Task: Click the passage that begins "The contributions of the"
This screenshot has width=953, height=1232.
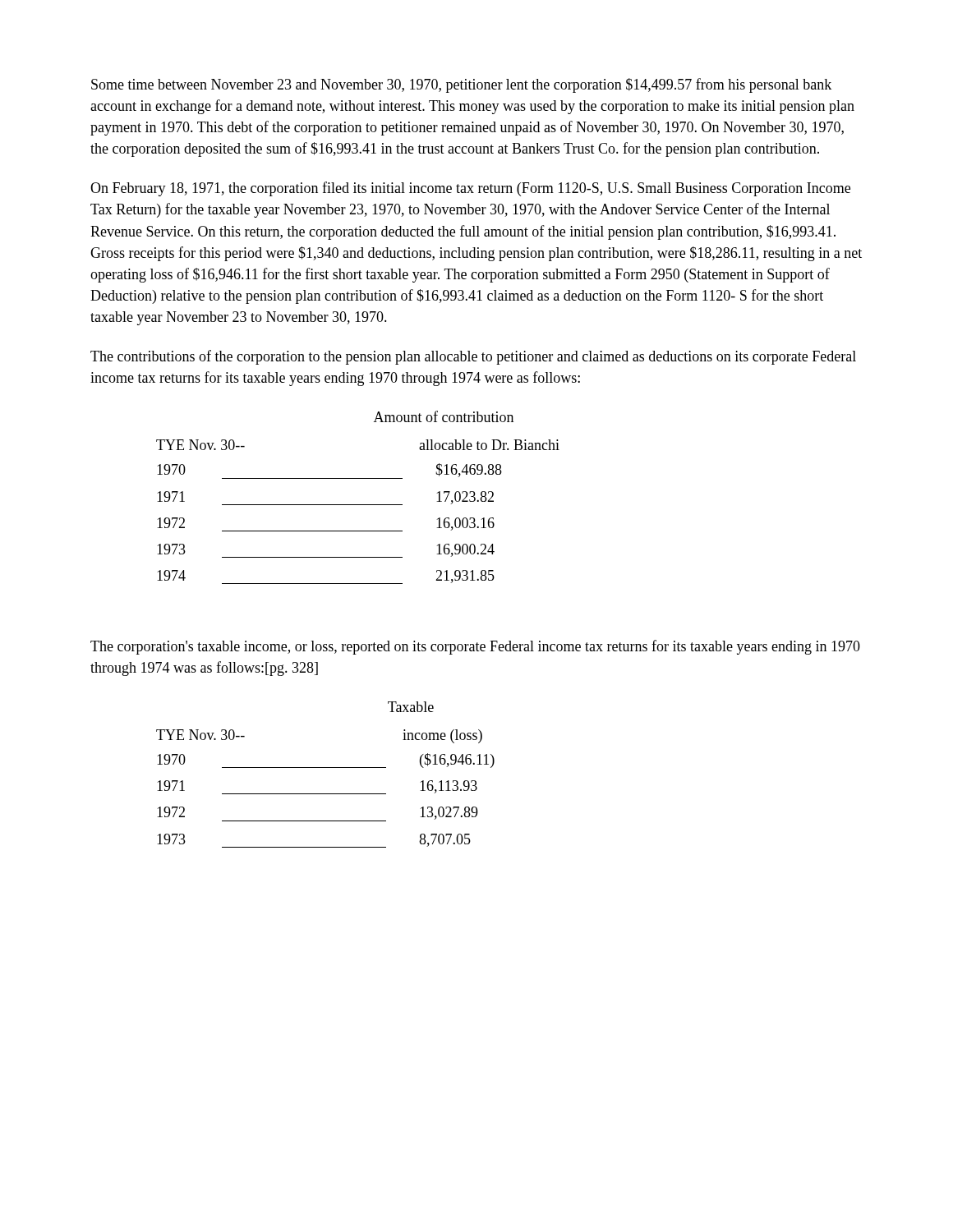Action: (473, 367)
